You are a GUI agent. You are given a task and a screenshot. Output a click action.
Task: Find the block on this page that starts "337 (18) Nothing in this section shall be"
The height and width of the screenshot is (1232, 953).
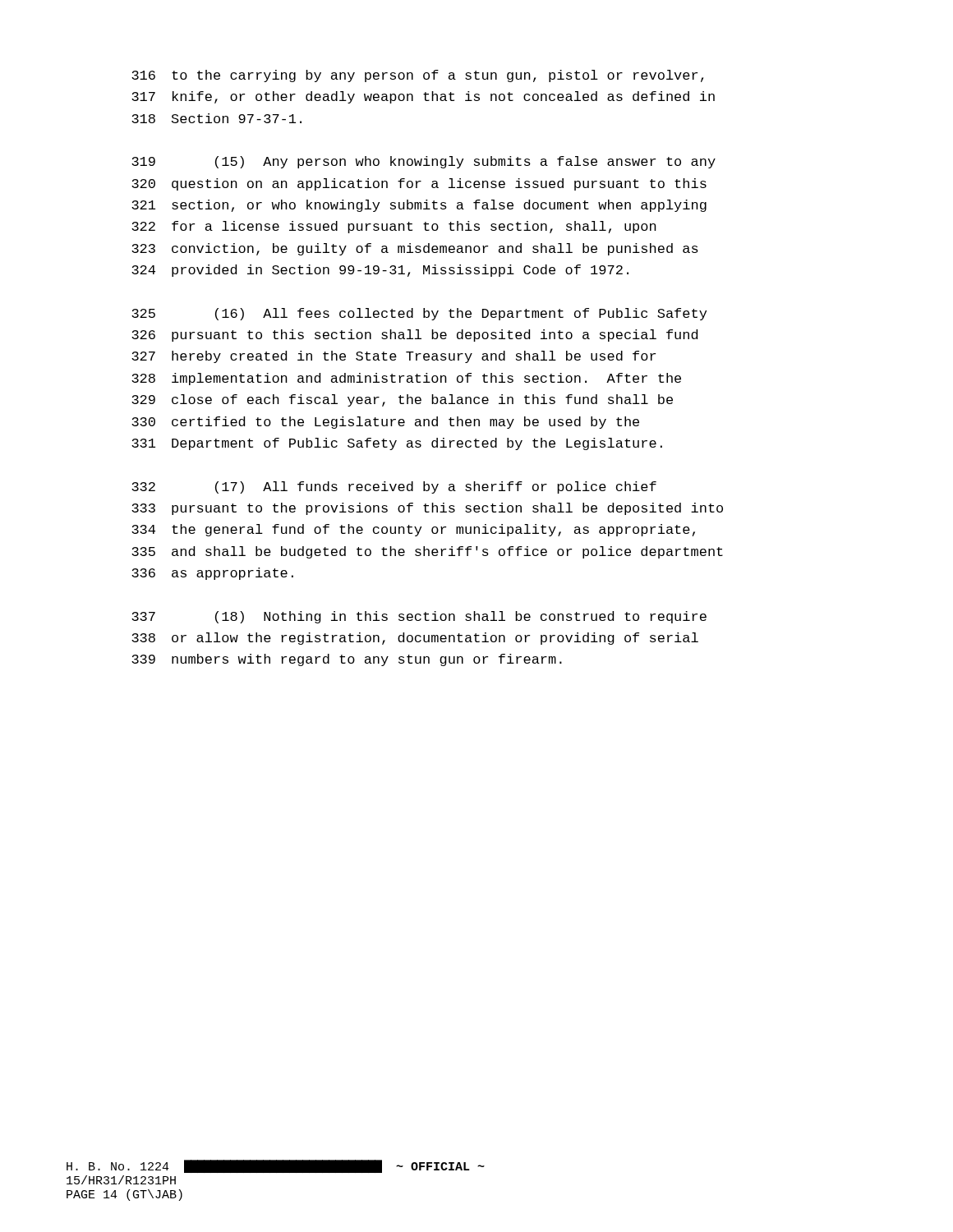(x=485, y=639)
